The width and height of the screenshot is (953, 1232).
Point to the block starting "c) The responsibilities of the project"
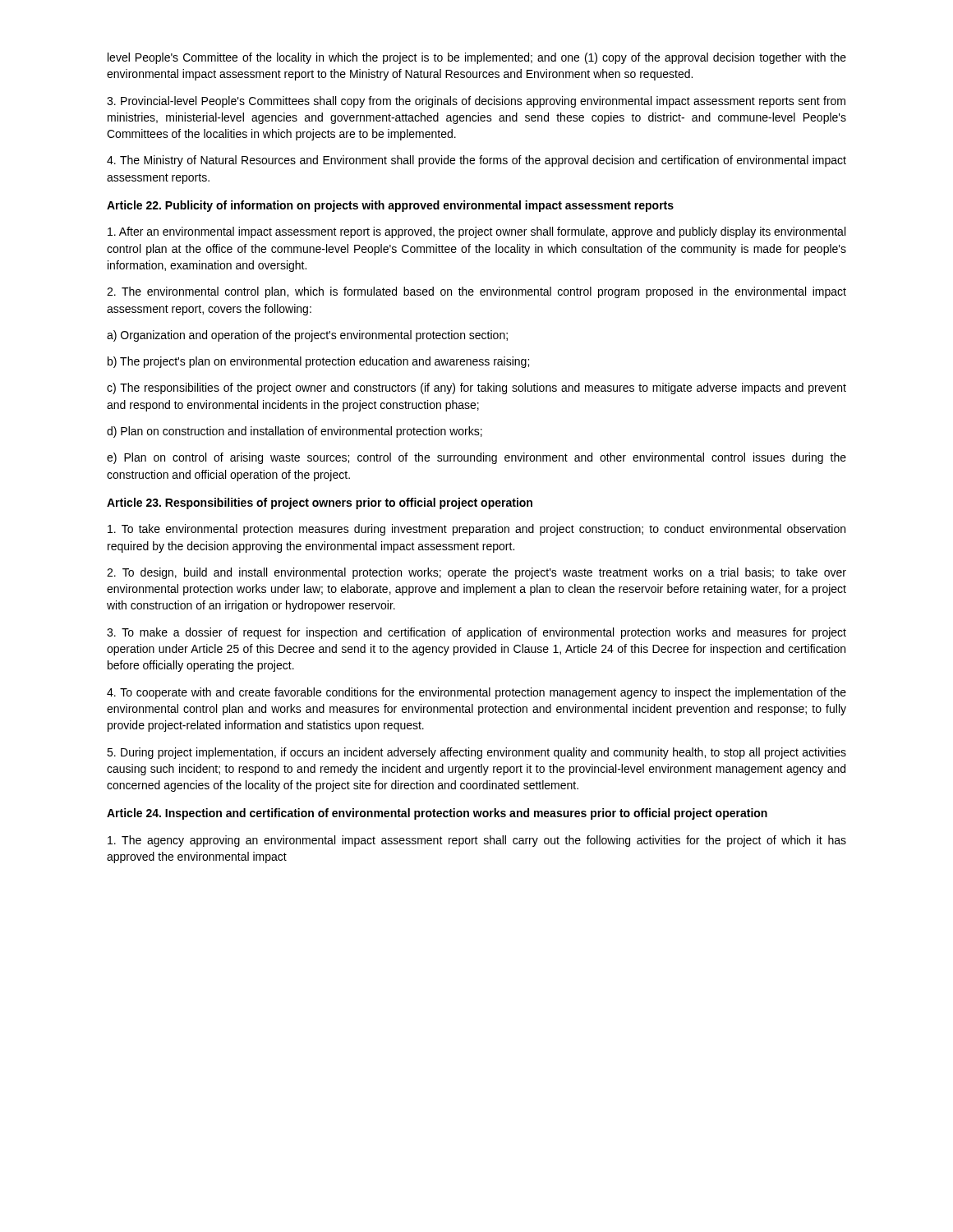(476, 397)
